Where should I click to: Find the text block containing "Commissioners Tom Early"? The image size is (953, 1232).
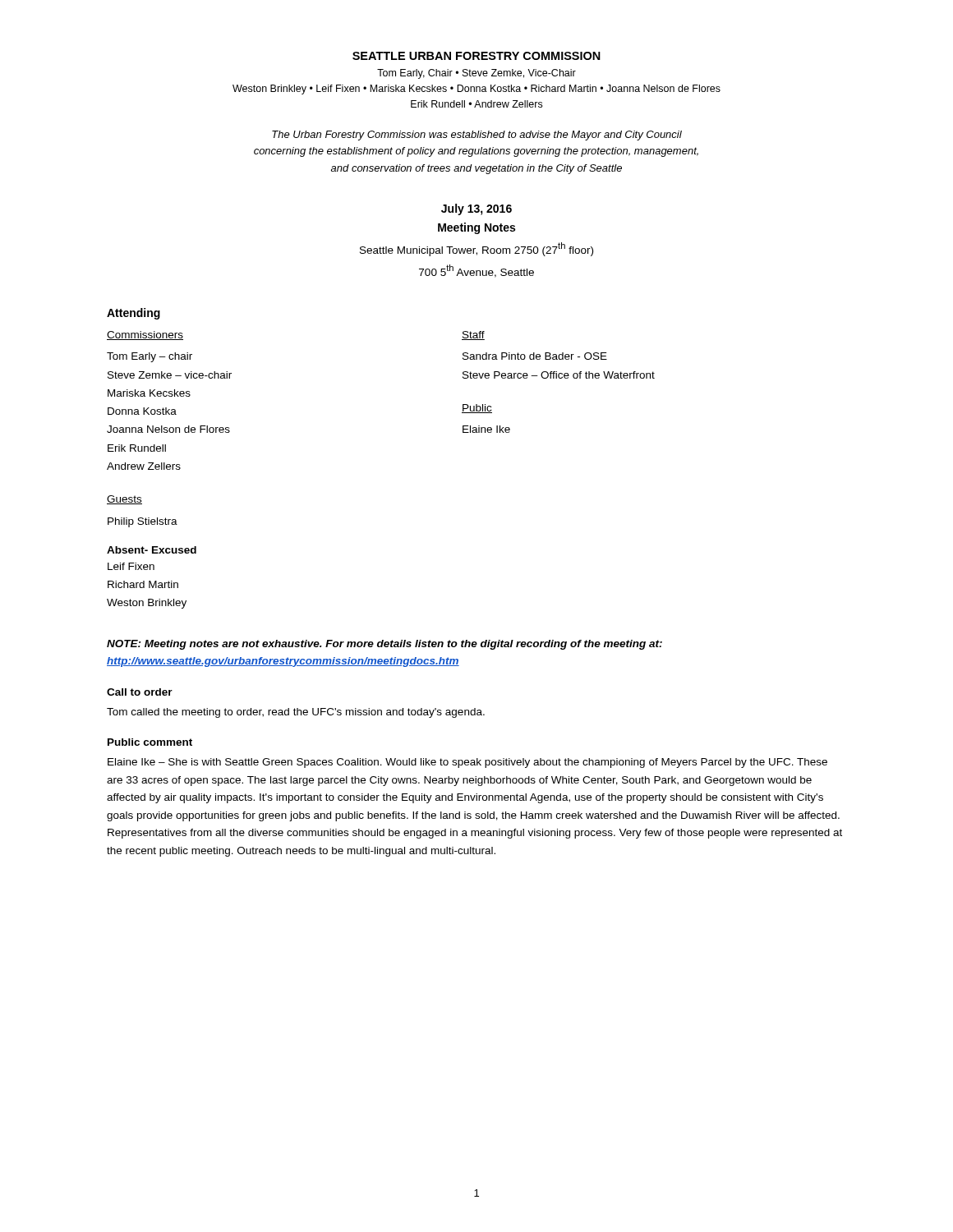(x=145, y=336)
